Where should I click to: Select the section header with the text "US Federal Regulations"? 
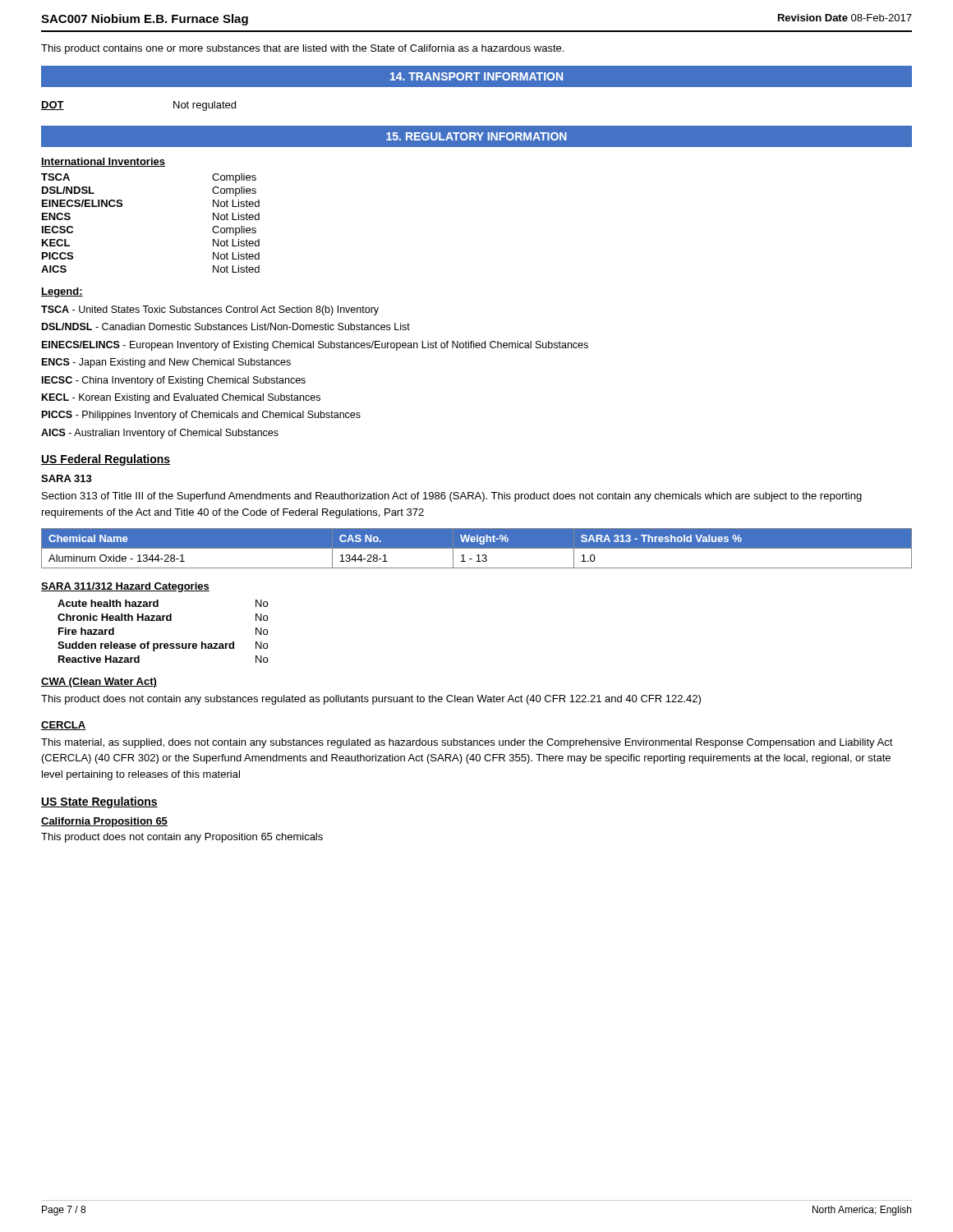pos(106,459)
